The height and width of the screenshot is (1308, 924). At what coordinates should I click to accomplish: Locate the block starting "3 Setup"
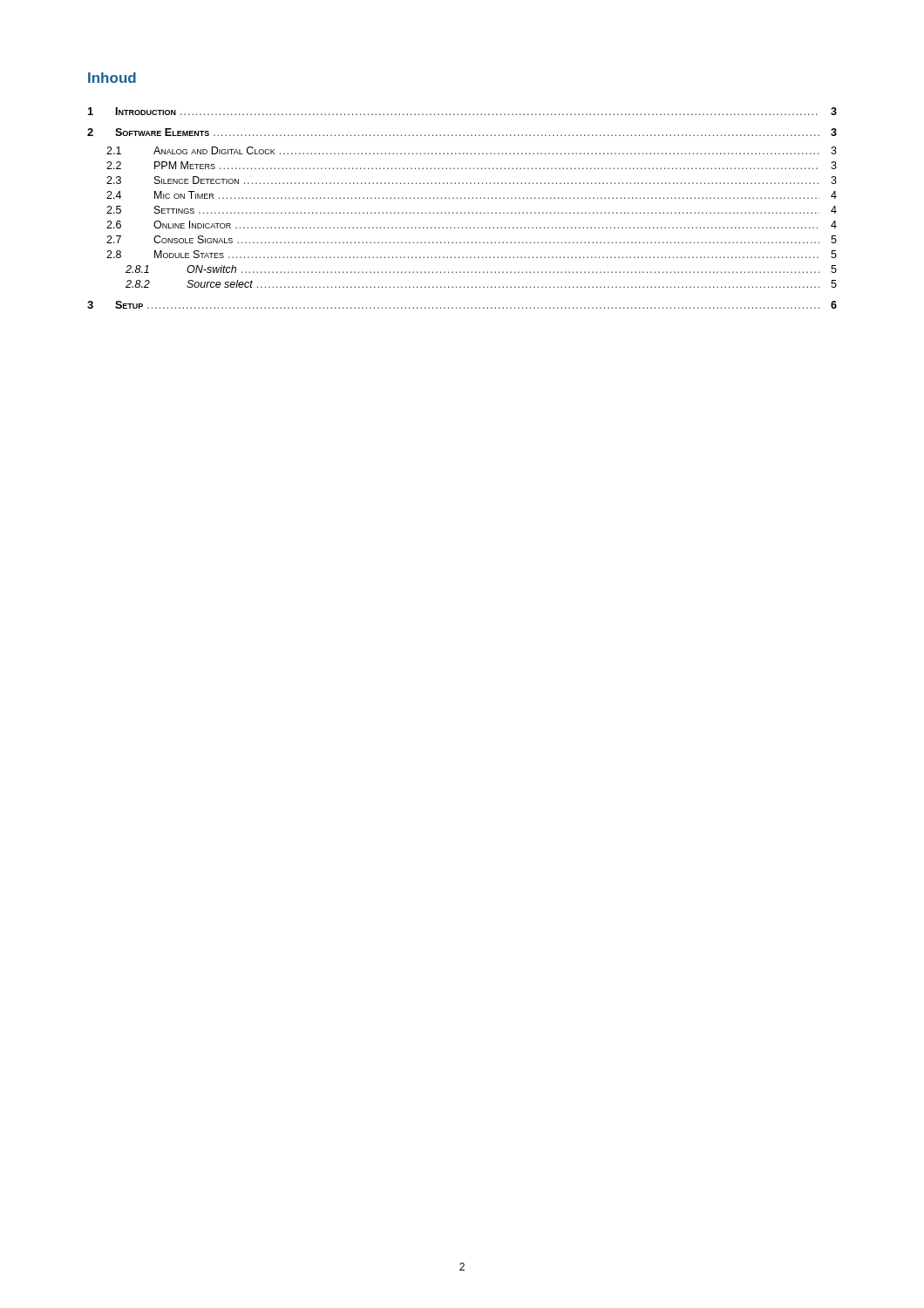click(462, 304)
